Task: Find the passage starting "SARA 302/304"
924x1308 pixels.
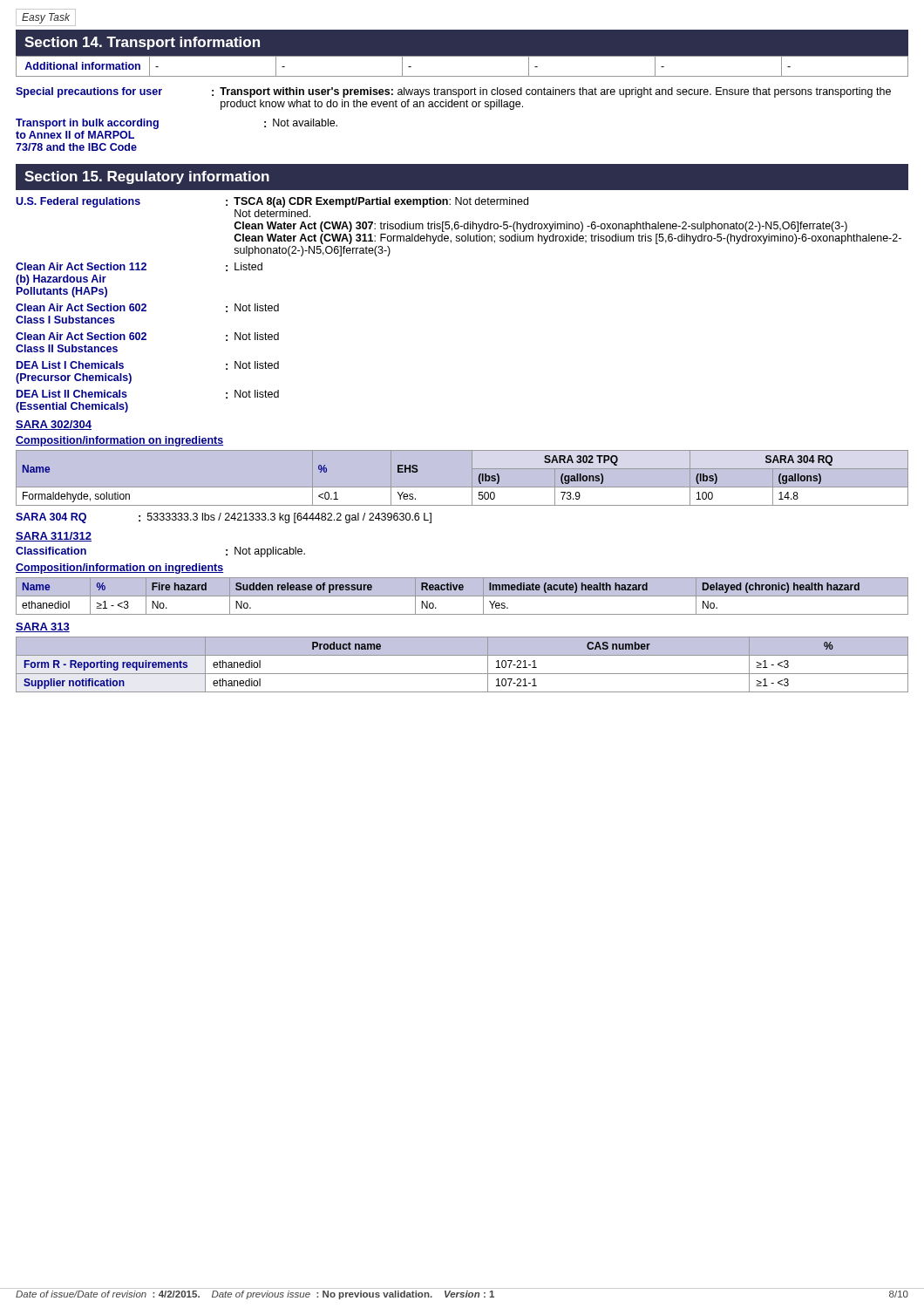Action: [54, 424]
